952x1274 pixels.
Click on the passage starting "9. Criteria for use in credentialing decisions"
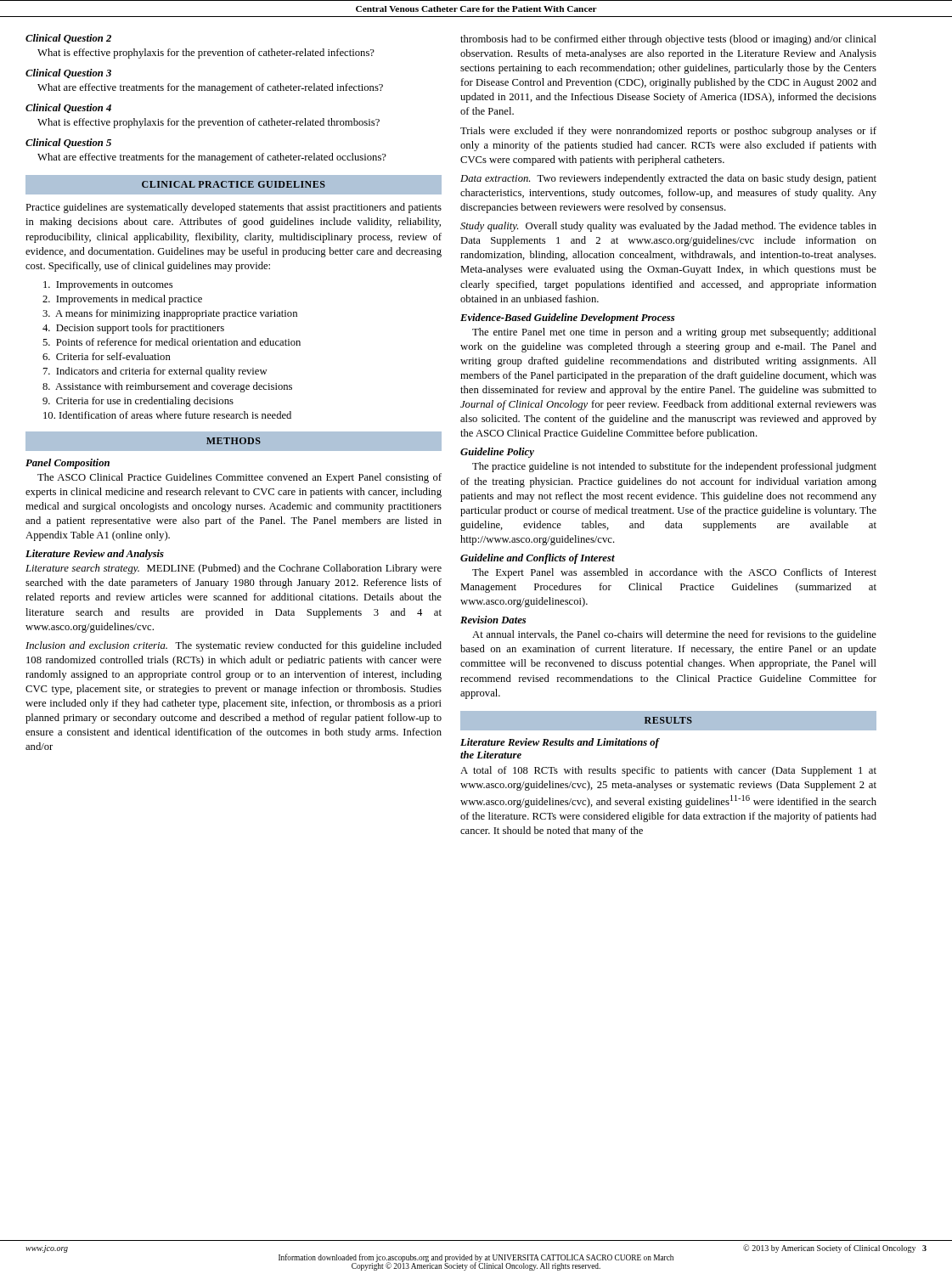coord(138,401)
